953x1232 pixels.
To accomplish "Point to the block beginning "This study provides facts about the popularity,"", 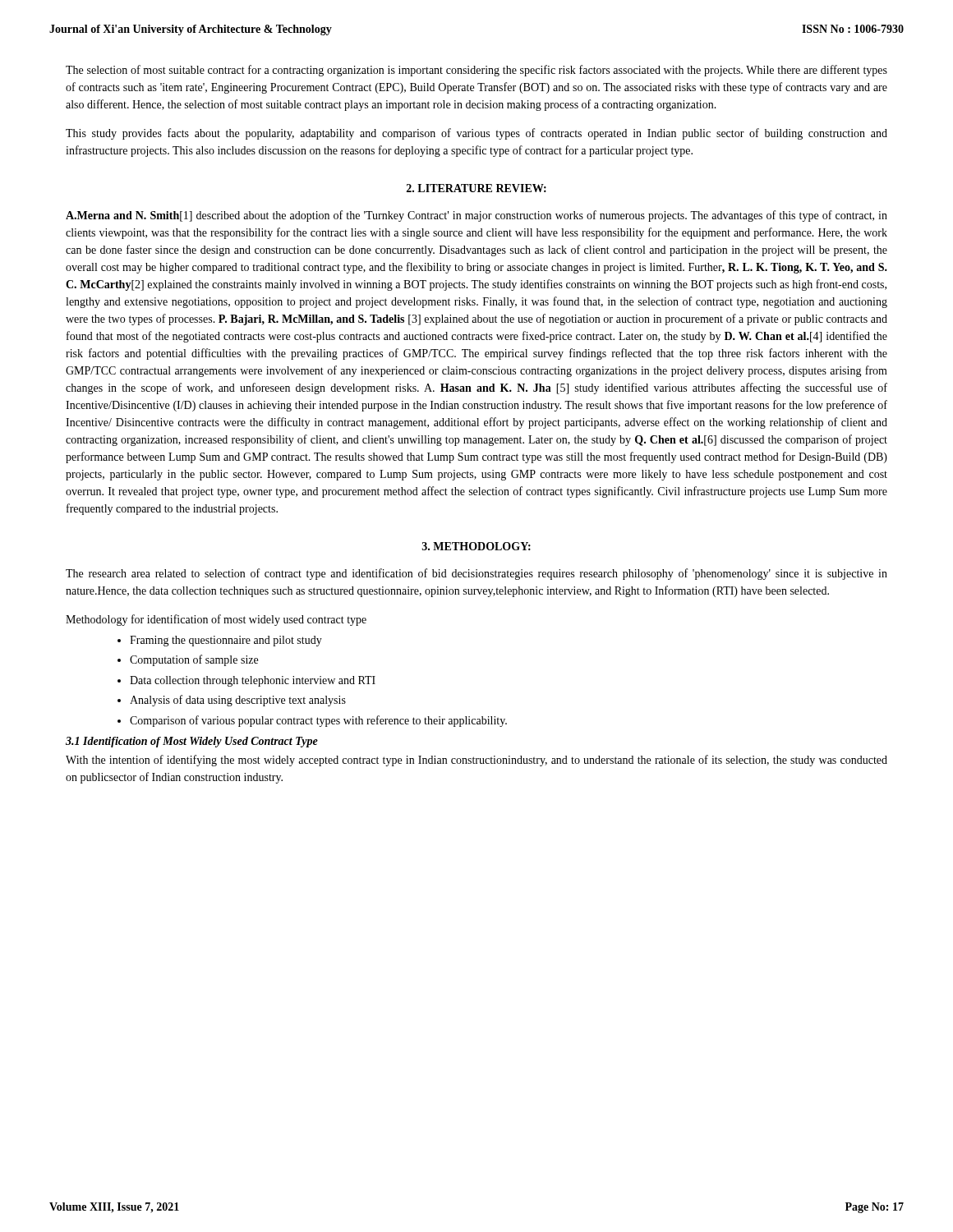I will [x=476, y=142].
